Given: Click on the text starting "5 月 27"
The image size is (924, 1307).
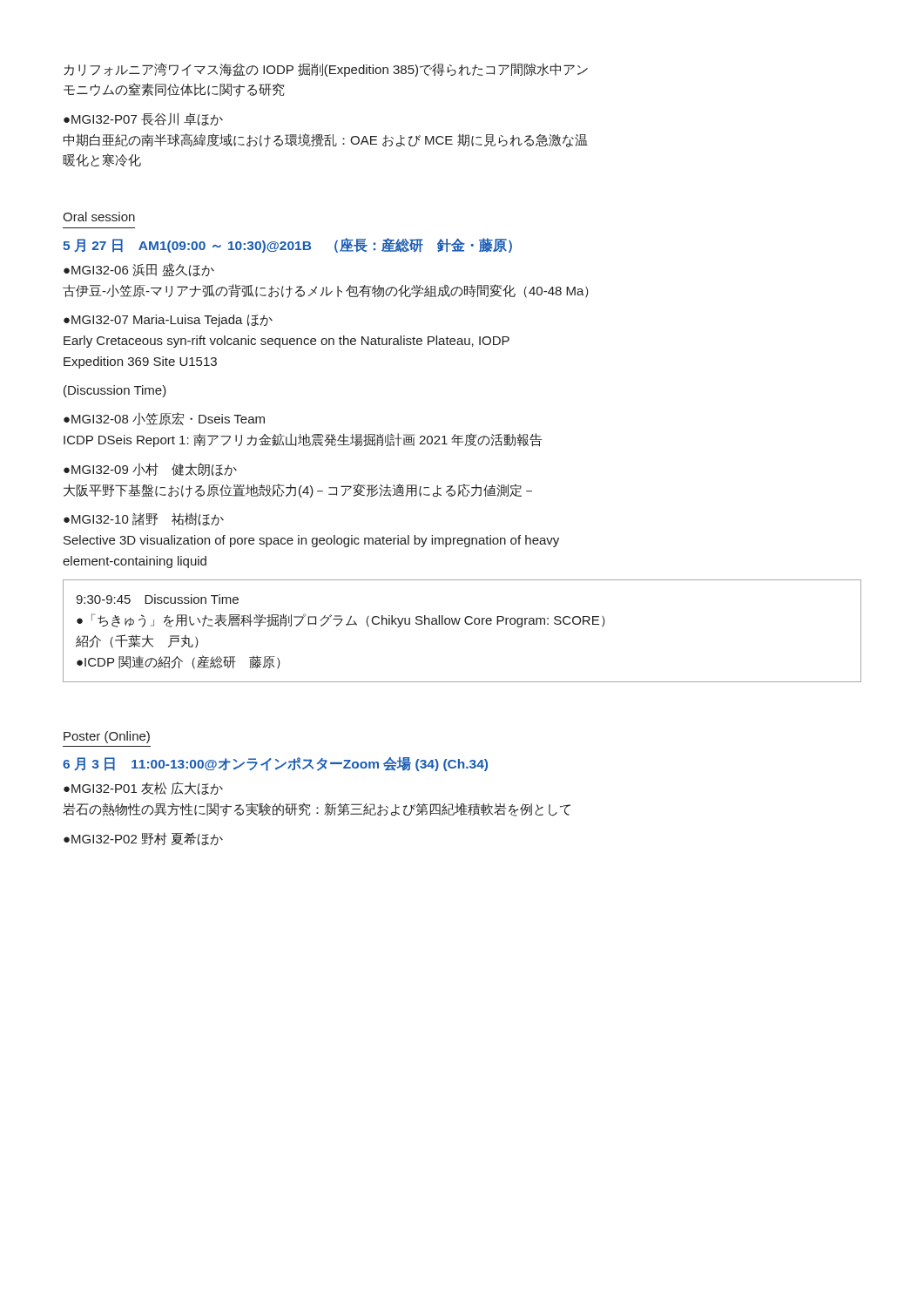Looking at the screenshot, I should tap(292, 245).
